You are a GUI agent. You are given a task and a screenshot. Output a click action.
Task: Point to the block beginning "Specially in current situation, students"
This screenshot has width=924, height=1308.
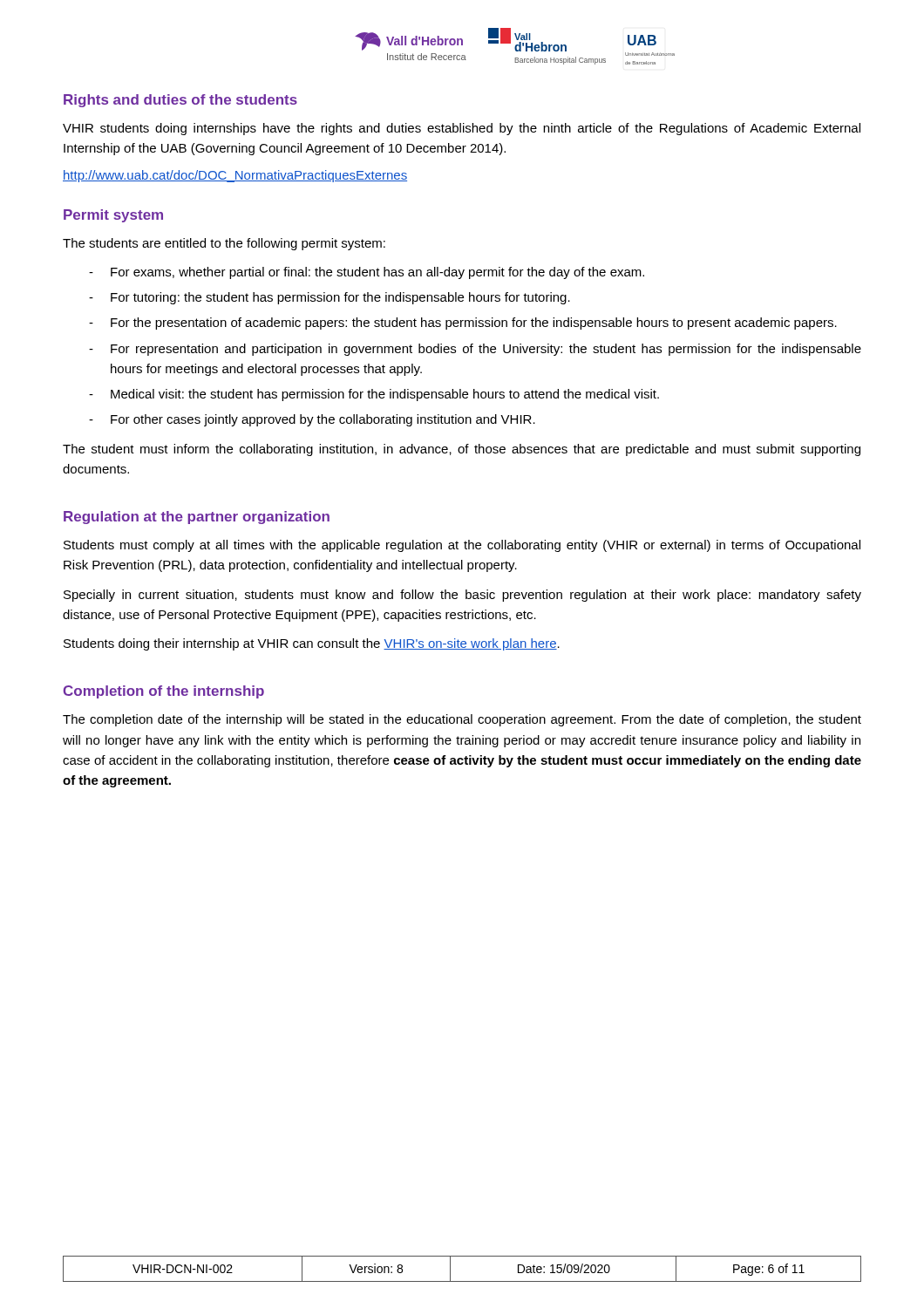pyautogui.click(x=462, y=604)
